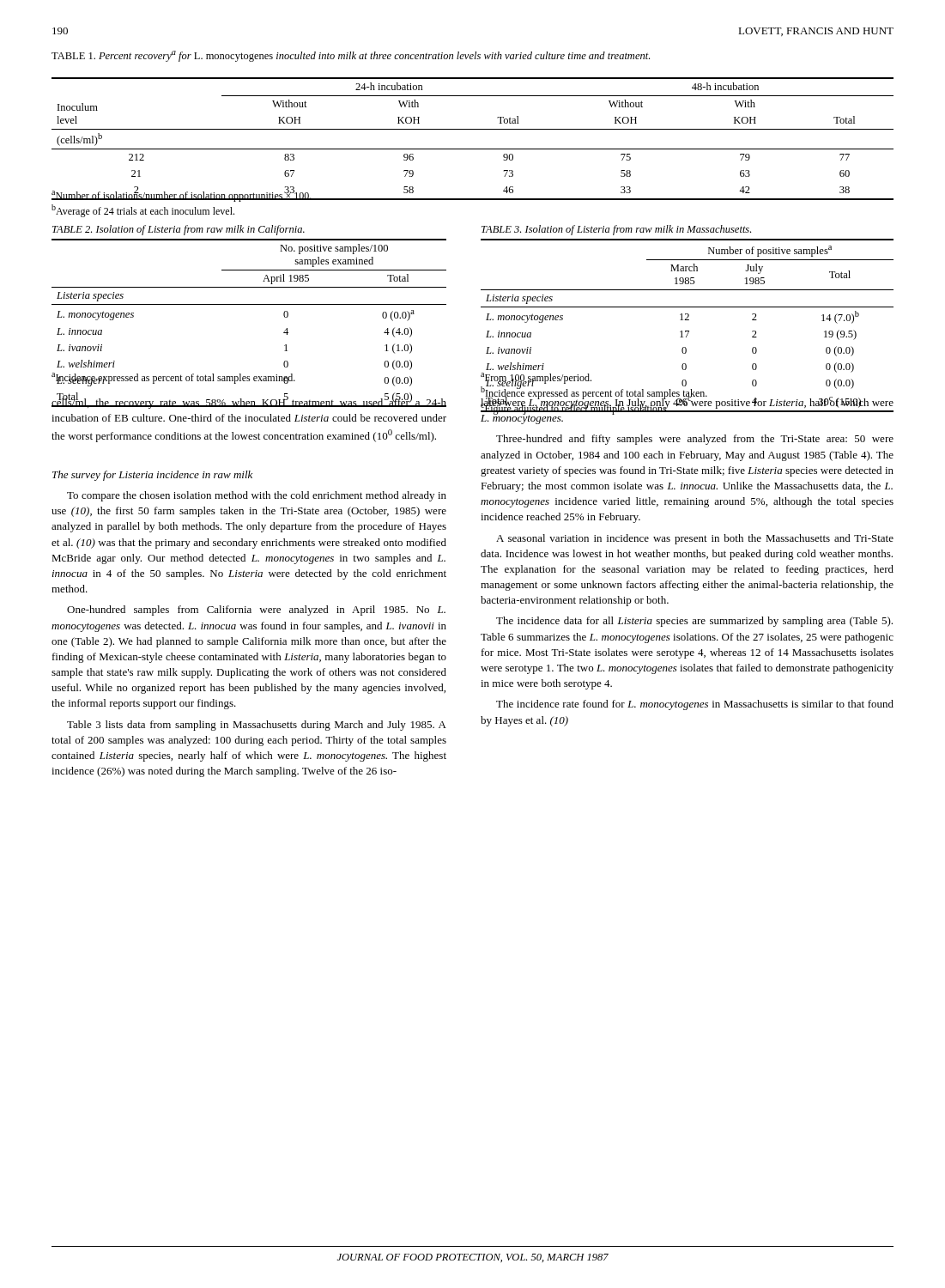Click where it says "The survey for Listeria incidence in raw milk"
This screenshot has height=1288, width=945.
click(152, 474)
